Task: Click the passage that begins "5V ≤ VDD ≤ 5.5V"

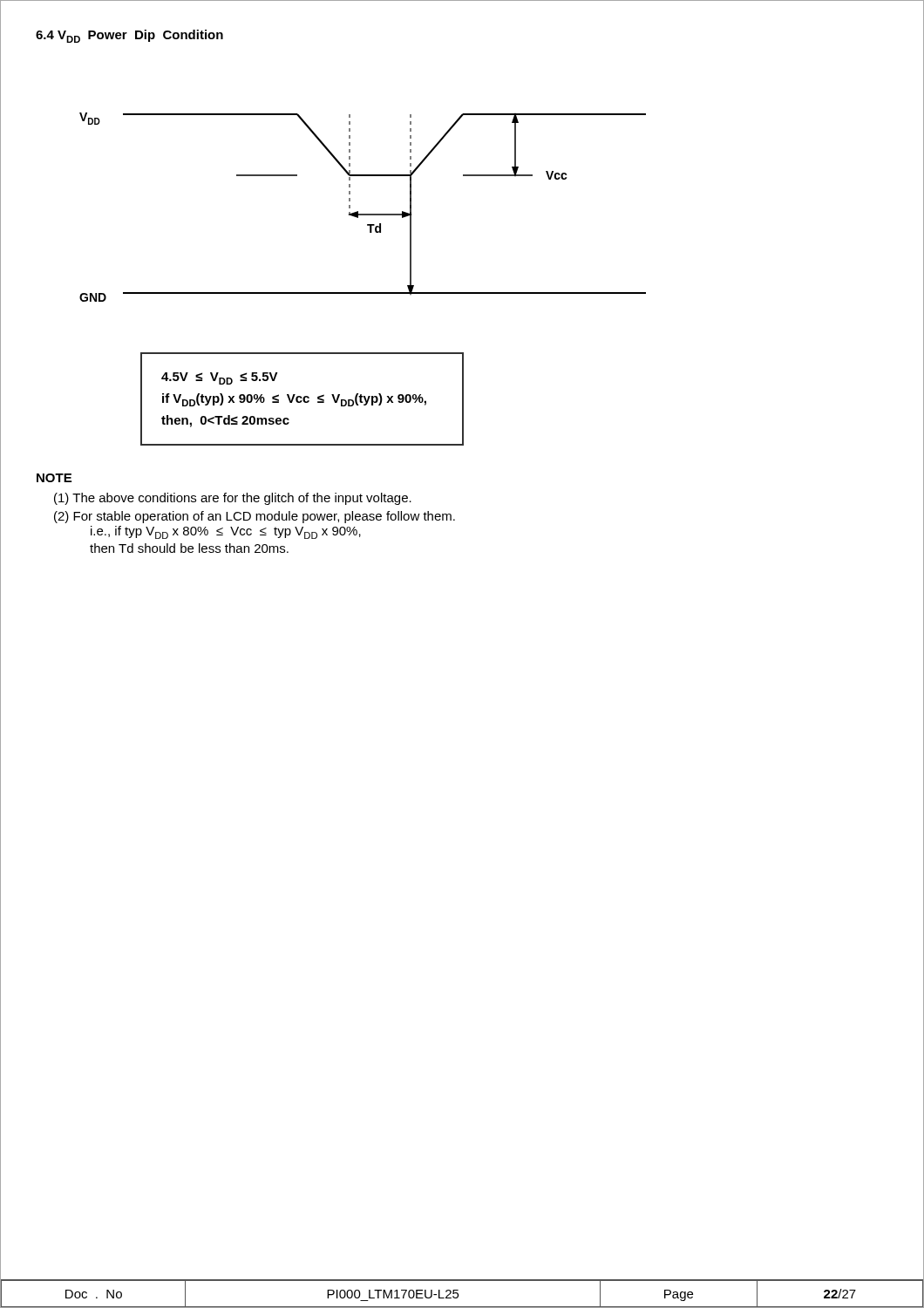Action: (x=302, y=399)
